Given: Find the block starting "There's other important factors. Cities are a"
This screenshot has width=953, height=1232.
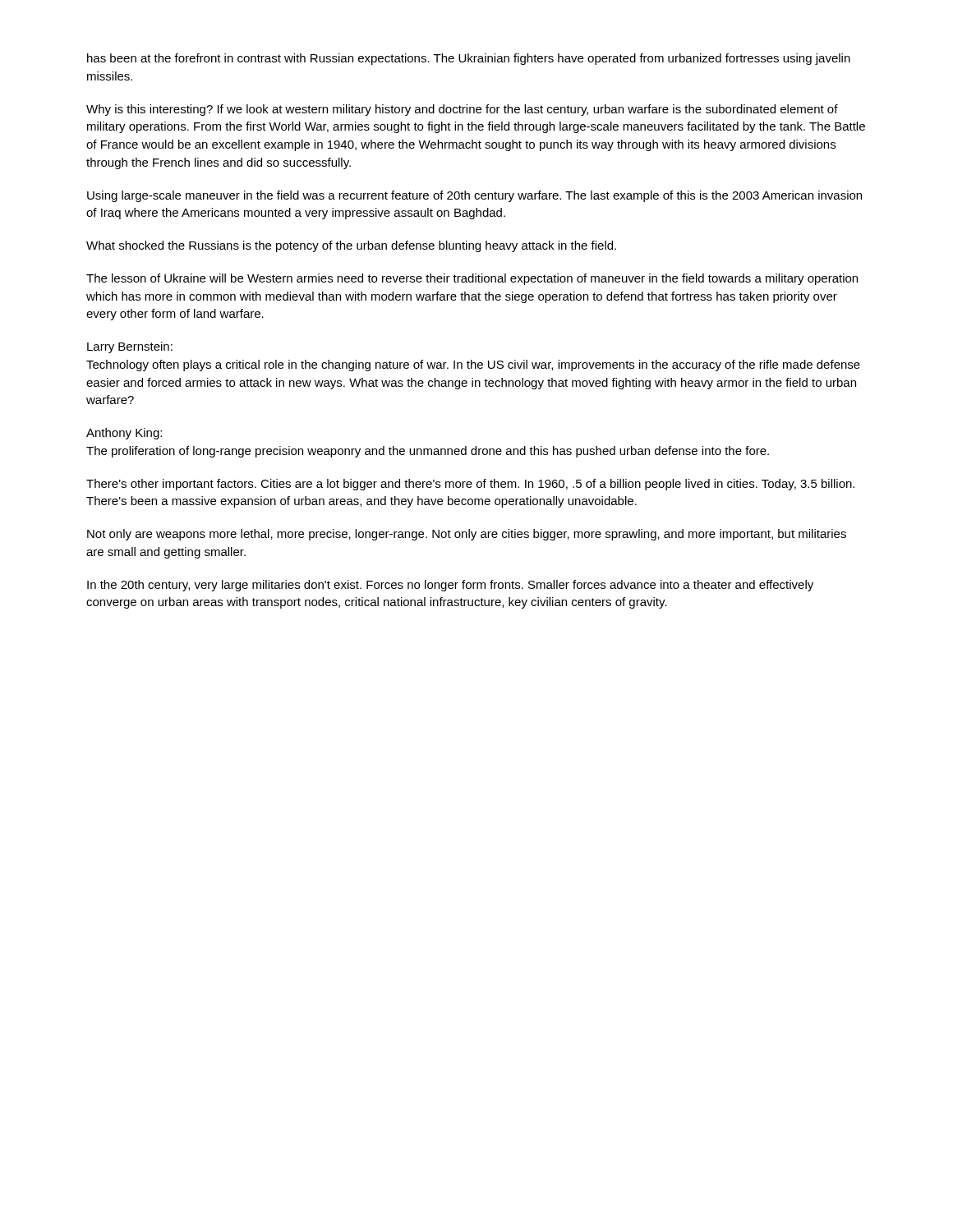Looking at the screenshot, I should pos(471,492).
